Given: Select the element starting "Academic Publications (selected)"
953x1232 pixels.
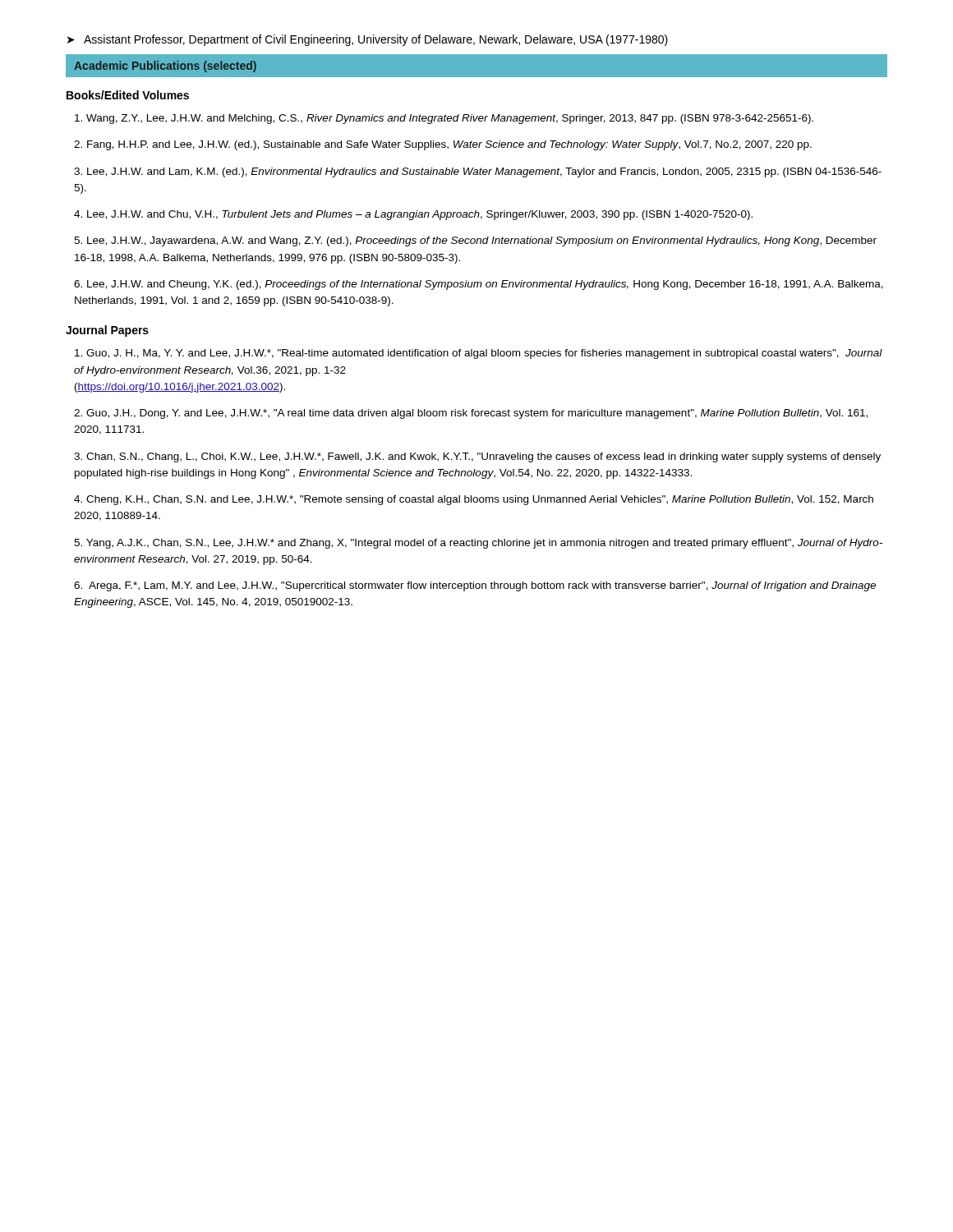Looking at the screenshot, I should [x=165, y=66].
